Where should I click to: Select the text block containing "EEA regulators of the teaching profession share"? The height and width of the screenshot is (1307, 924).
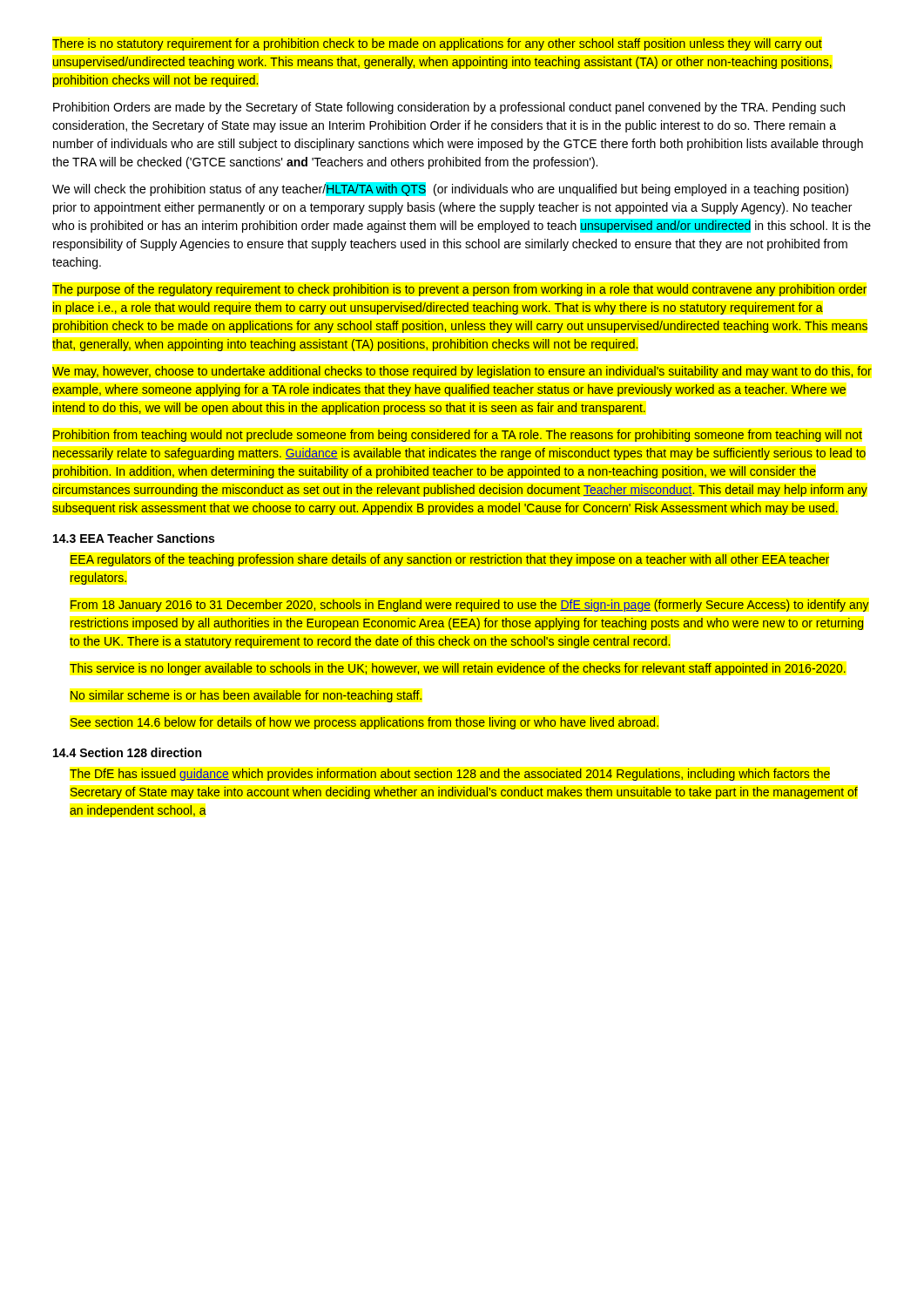pyautogui.click(x=450, y=569)
